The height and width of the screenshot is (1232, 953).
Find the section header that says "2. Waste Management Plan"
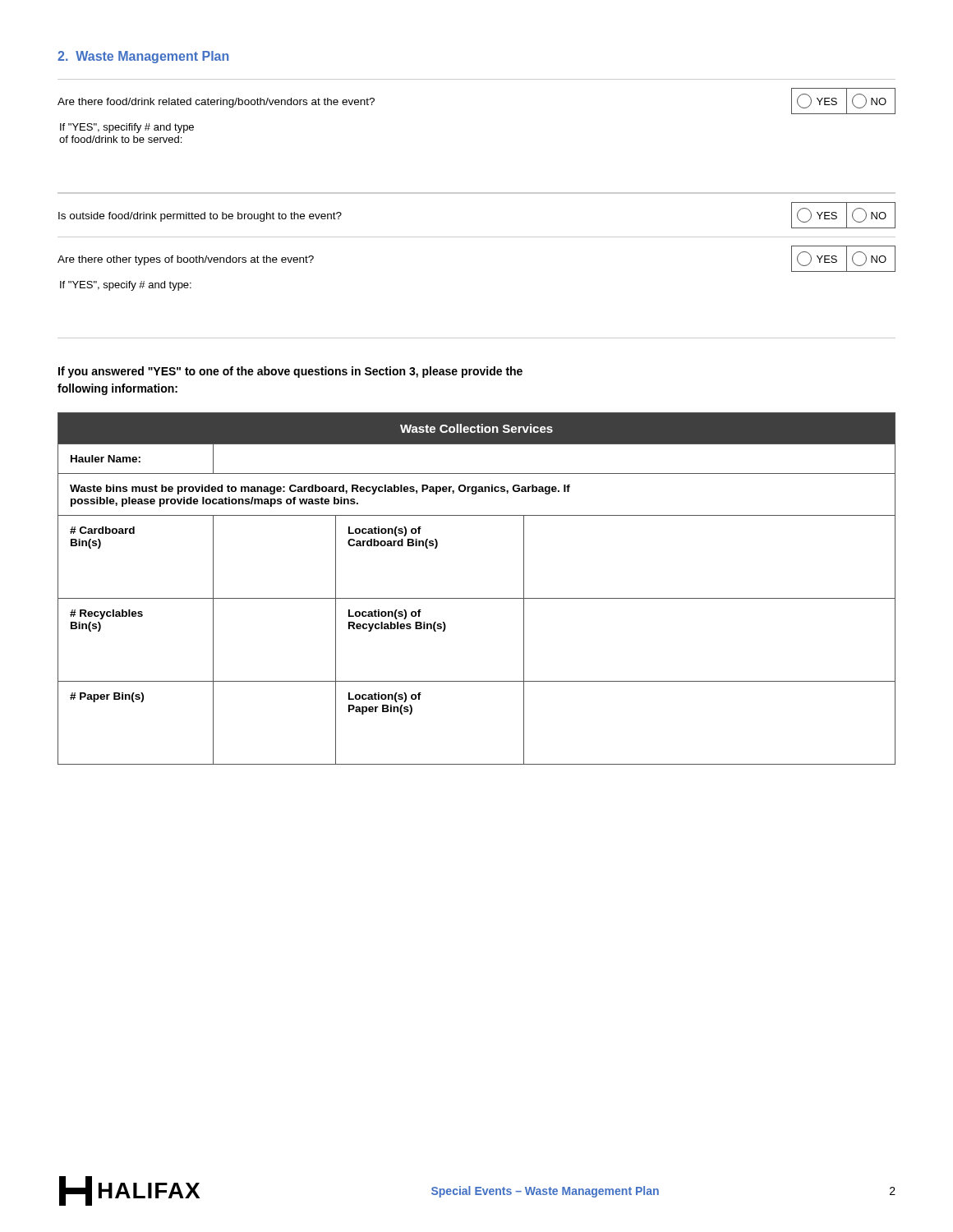pos(143,57)
